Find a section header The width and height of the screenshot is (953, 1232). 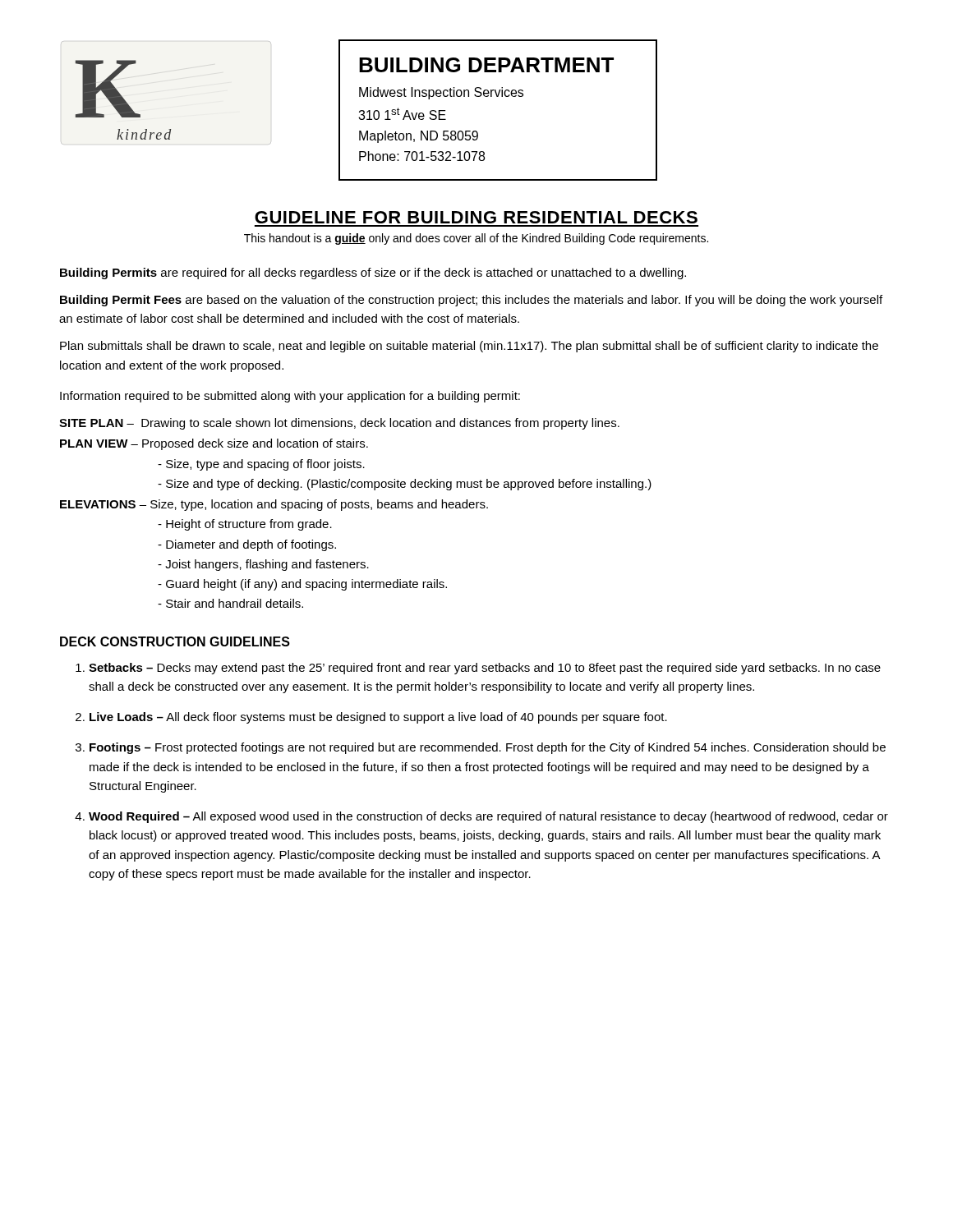[x=175, y=641]
